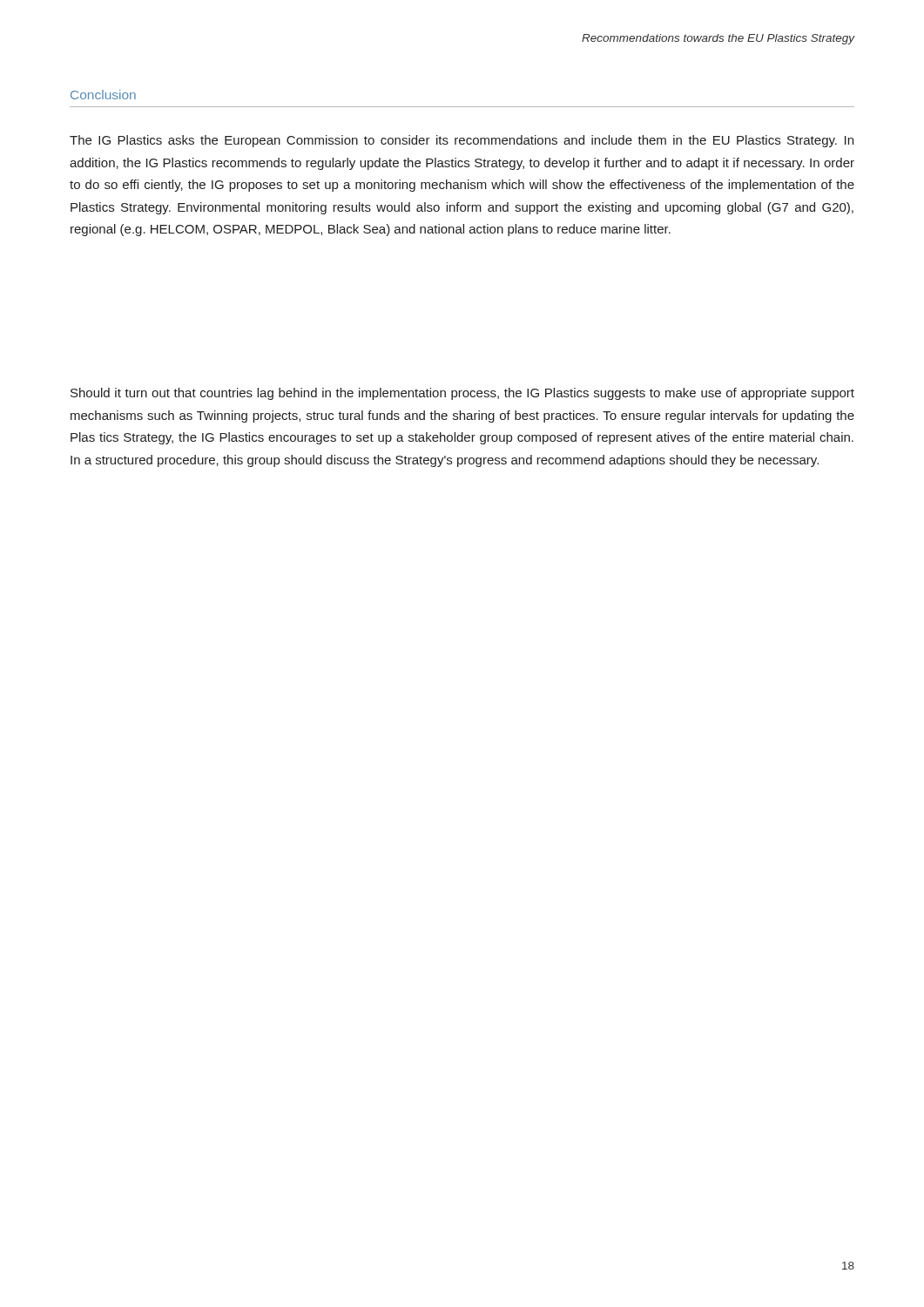Find the block on this page that starts "Should it turn out that countries lag"
Viewport: 924px width, 1307px height.
click(462, 426)
